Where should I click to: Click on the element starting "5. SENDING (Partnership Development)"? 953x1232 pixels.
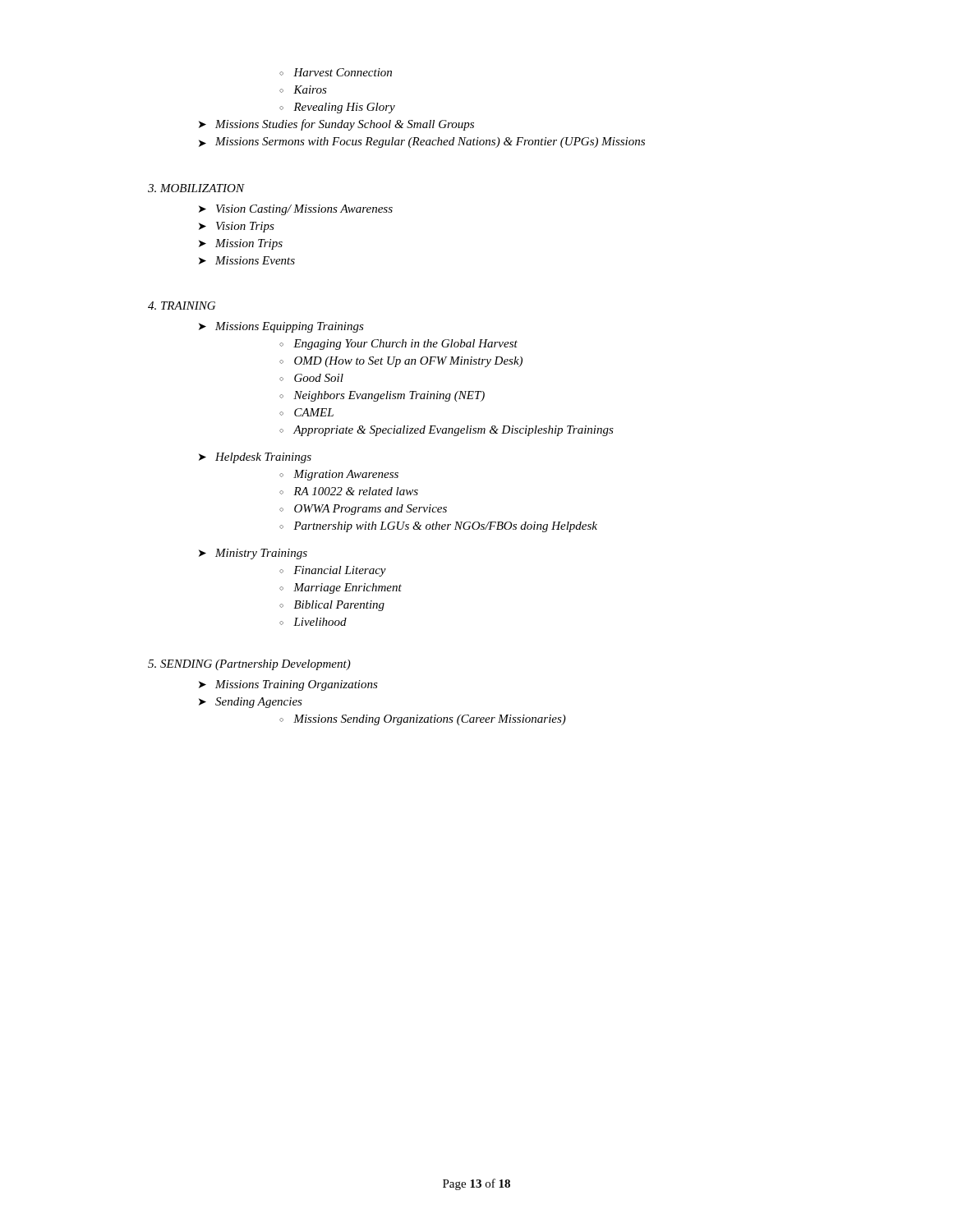coord(249,664)
